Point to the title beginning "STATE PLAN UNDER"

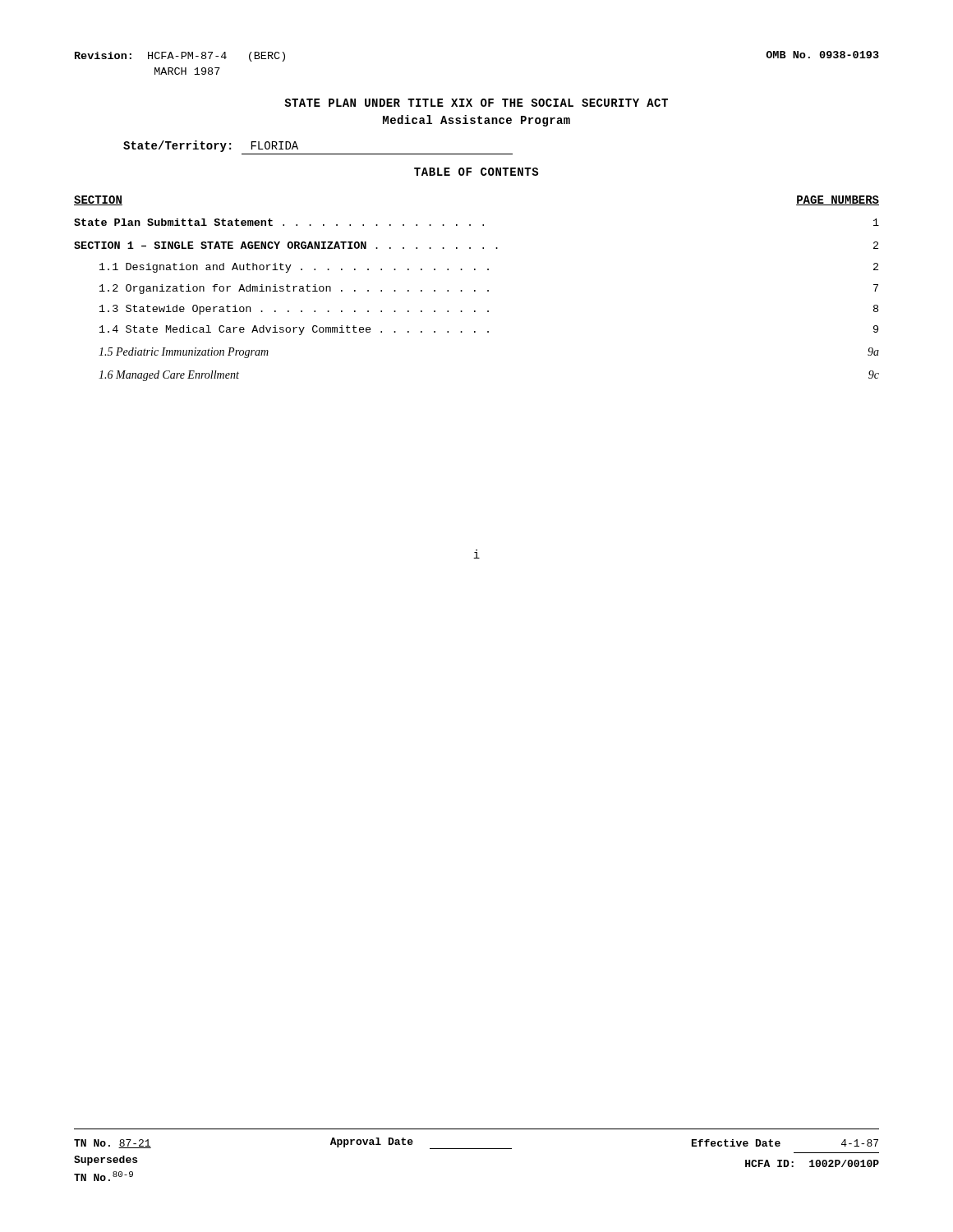point(476,112)
